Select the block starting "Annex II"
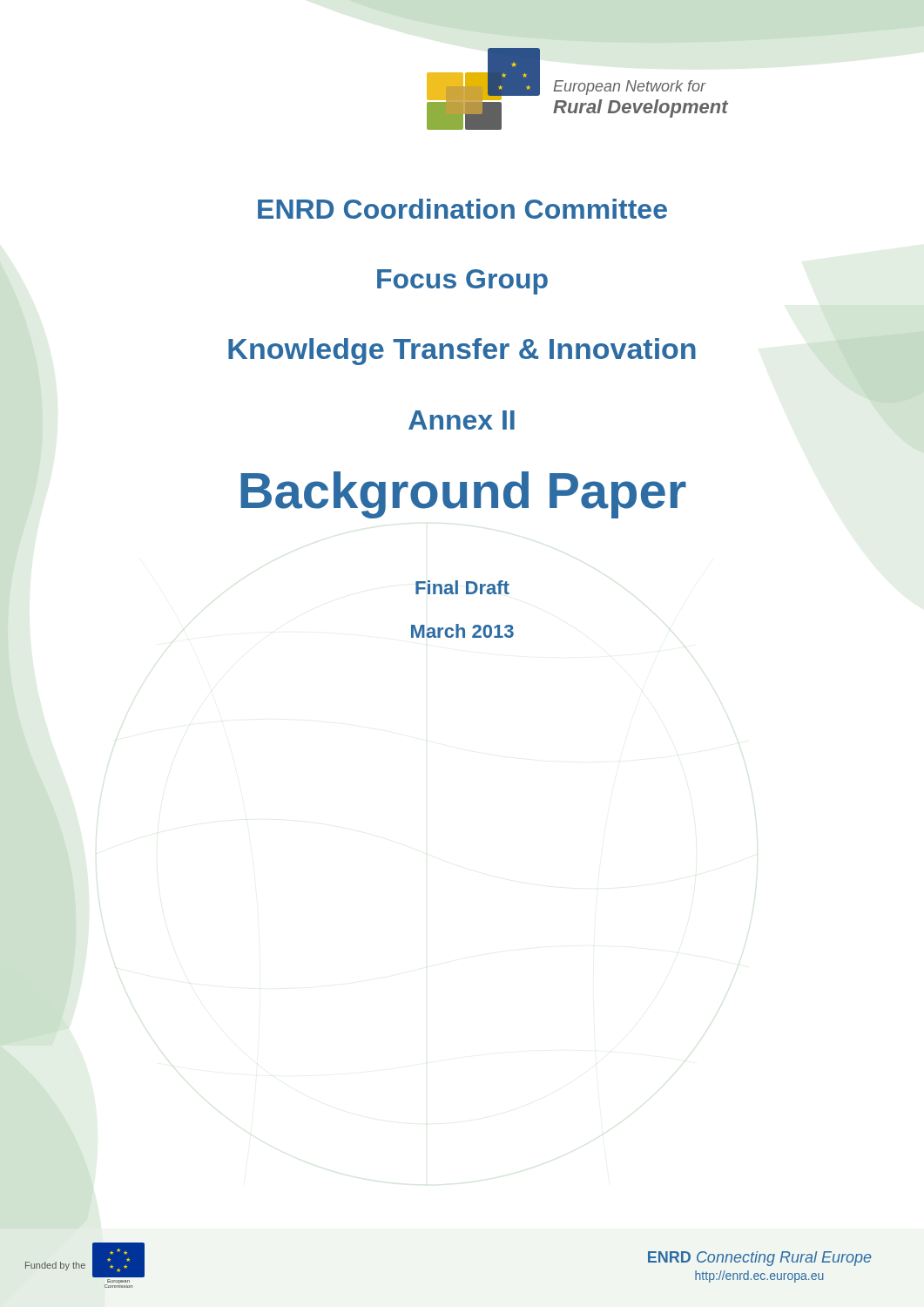 coord(462,421)
